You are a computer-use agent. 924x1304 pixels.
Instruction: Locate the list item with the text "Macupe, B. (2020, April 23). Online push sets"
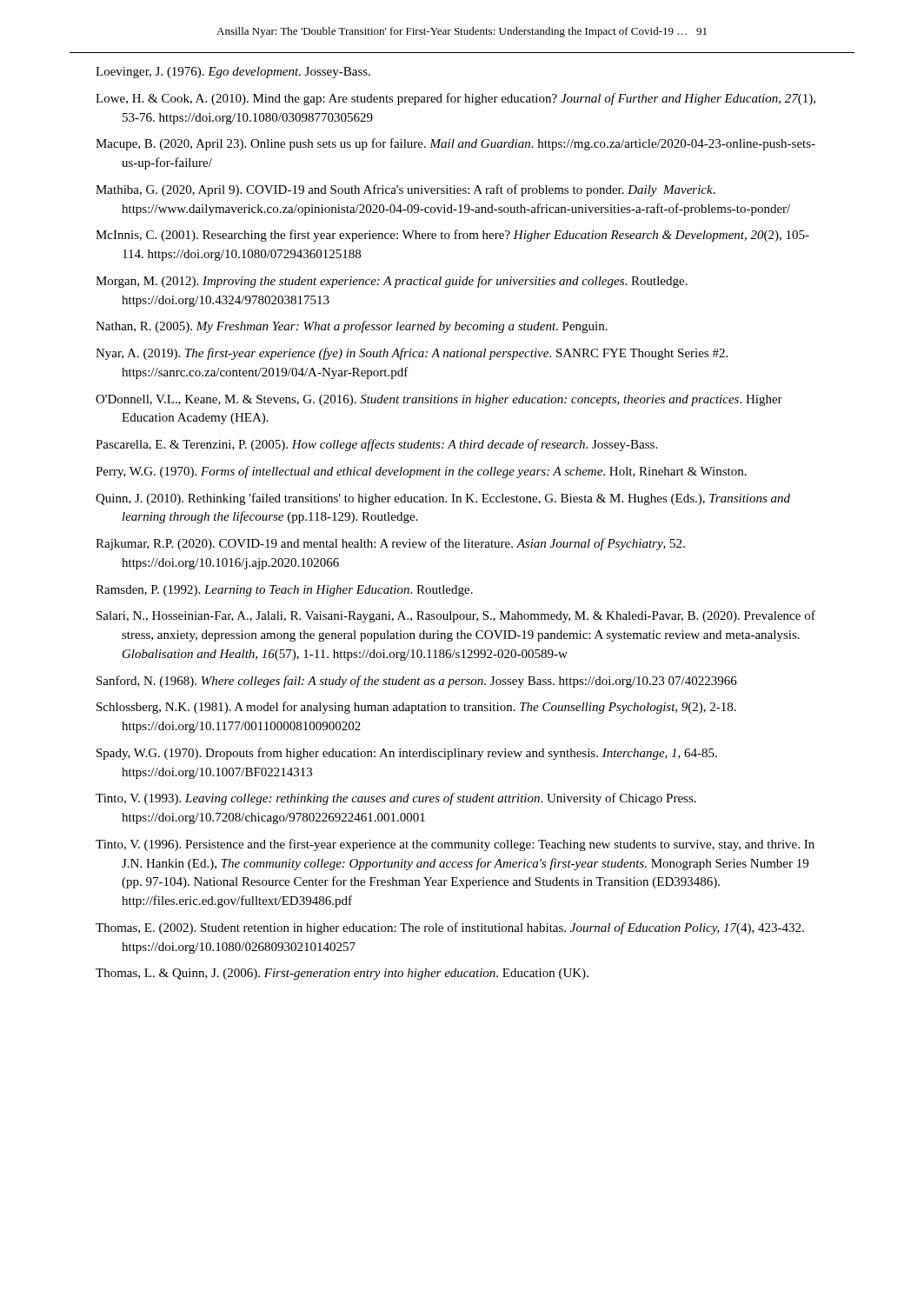tap(456, 153)
